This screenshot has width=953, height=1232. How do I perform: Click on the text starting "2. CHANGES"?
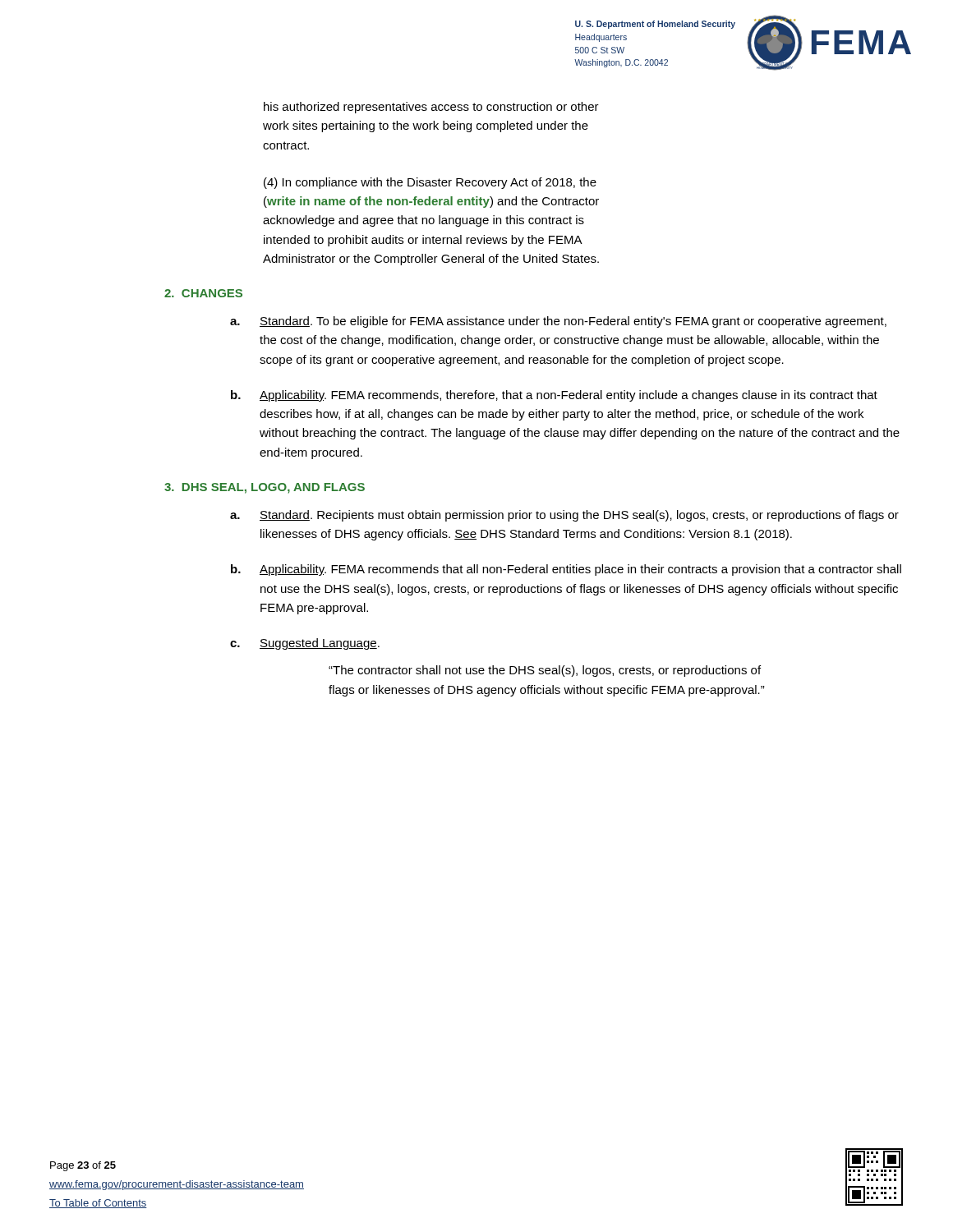coord(204,293)
